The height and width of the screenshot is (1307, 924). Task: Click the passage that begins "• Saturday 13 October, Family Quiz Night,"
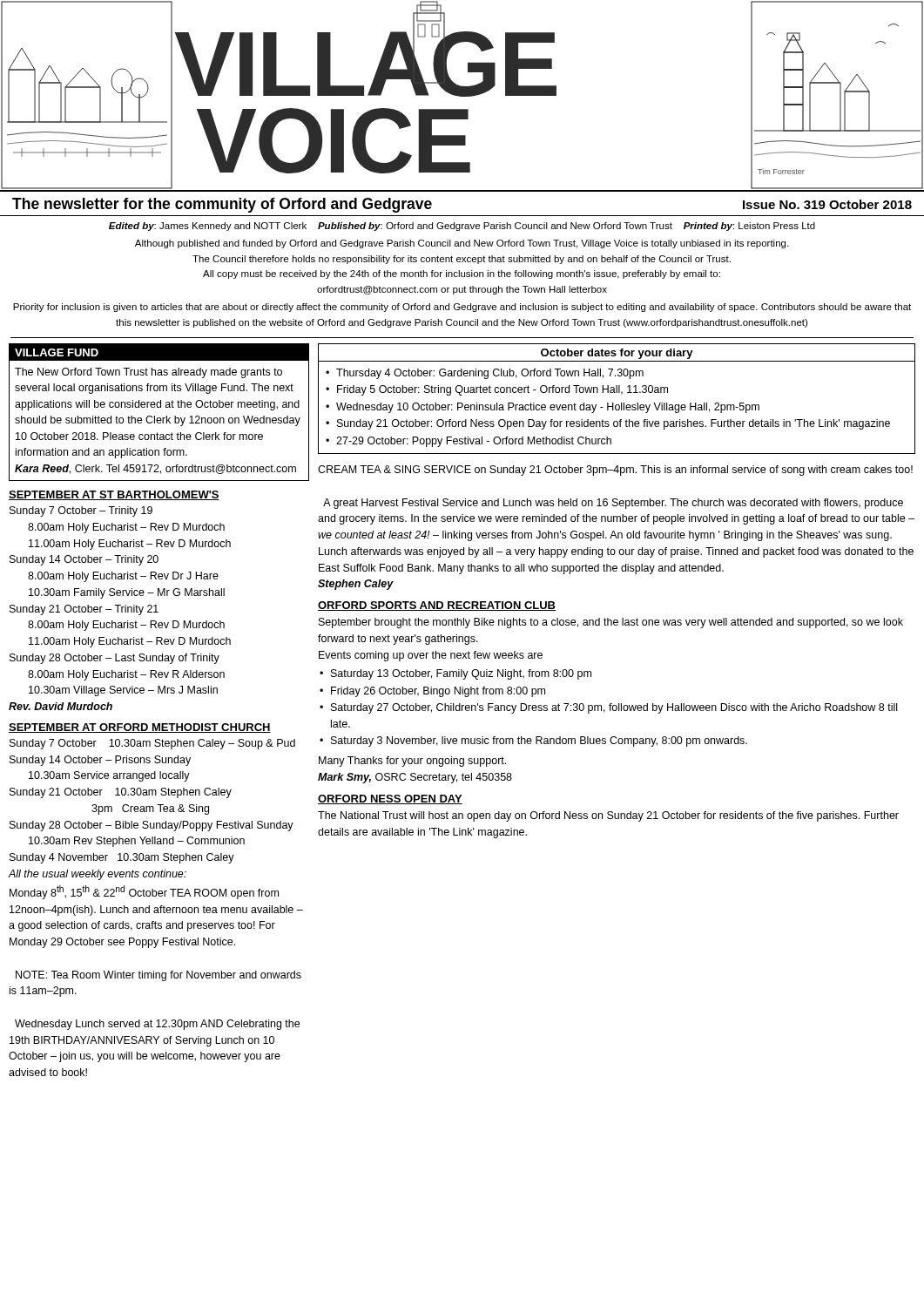coord(456,674)
